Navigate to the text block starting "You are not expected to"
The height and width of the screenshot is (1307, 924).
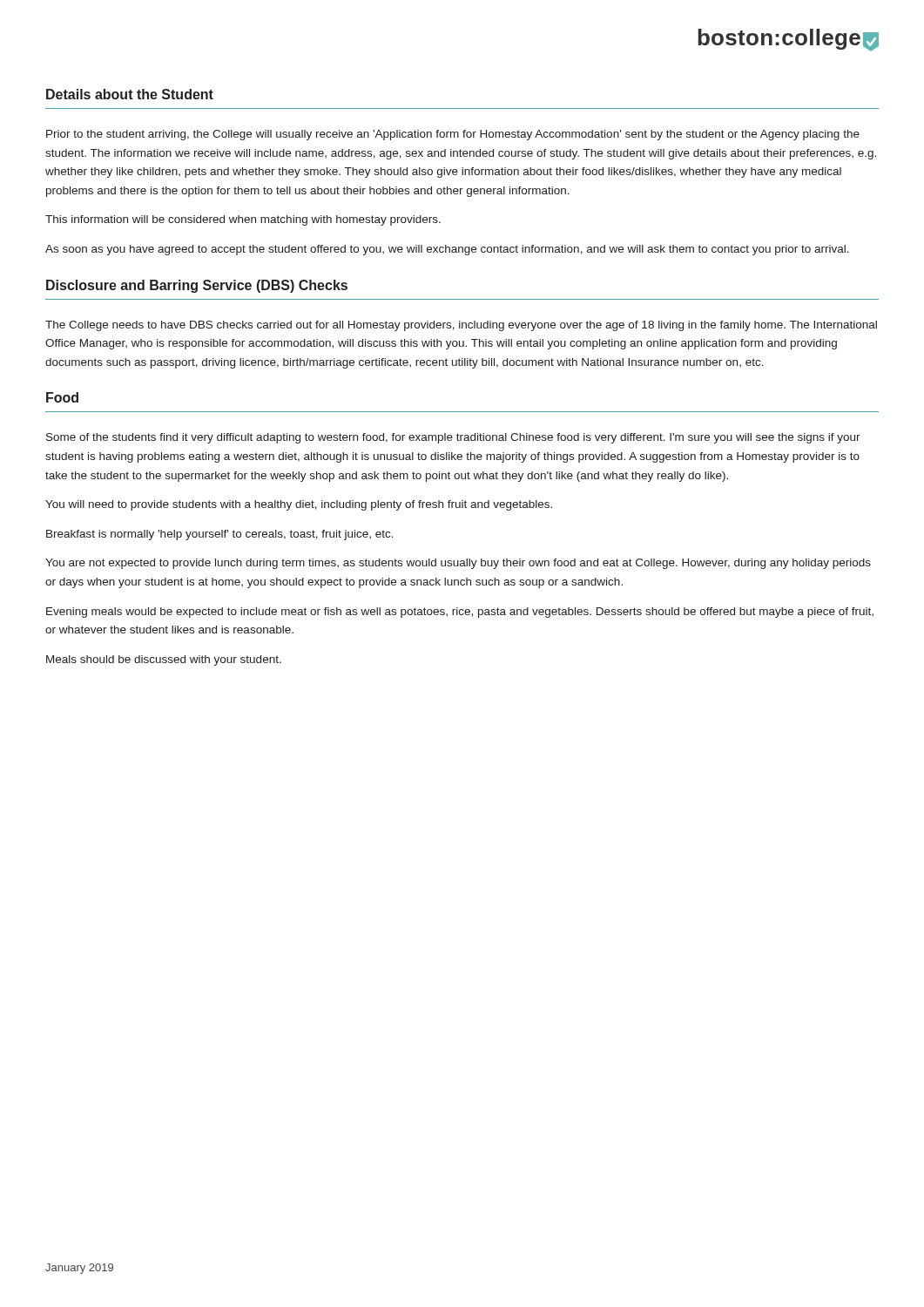[x=458, y=572]
